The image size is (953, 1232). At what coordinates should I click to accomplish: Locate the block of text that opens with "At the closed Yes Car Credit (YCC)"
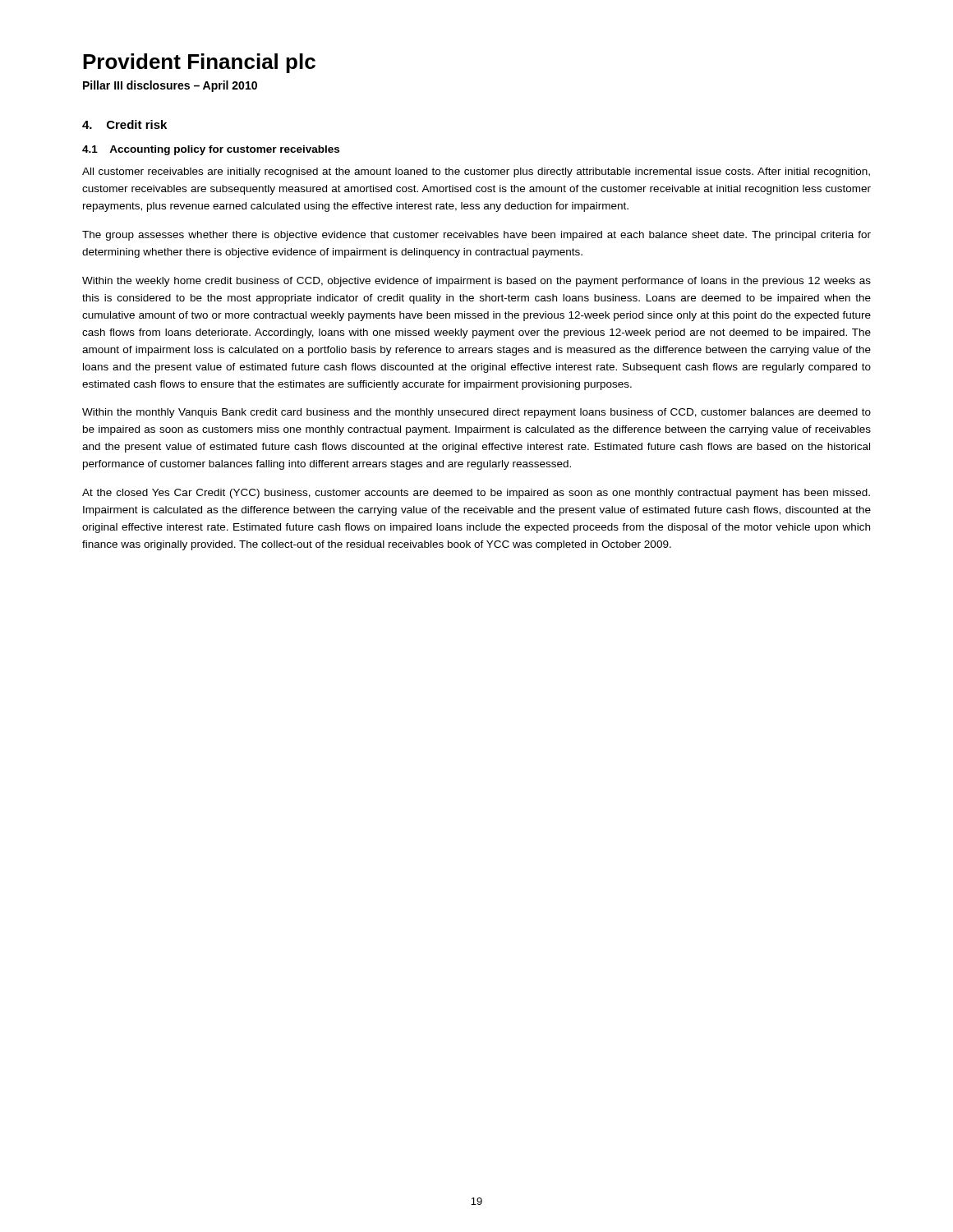pos(476,518)
